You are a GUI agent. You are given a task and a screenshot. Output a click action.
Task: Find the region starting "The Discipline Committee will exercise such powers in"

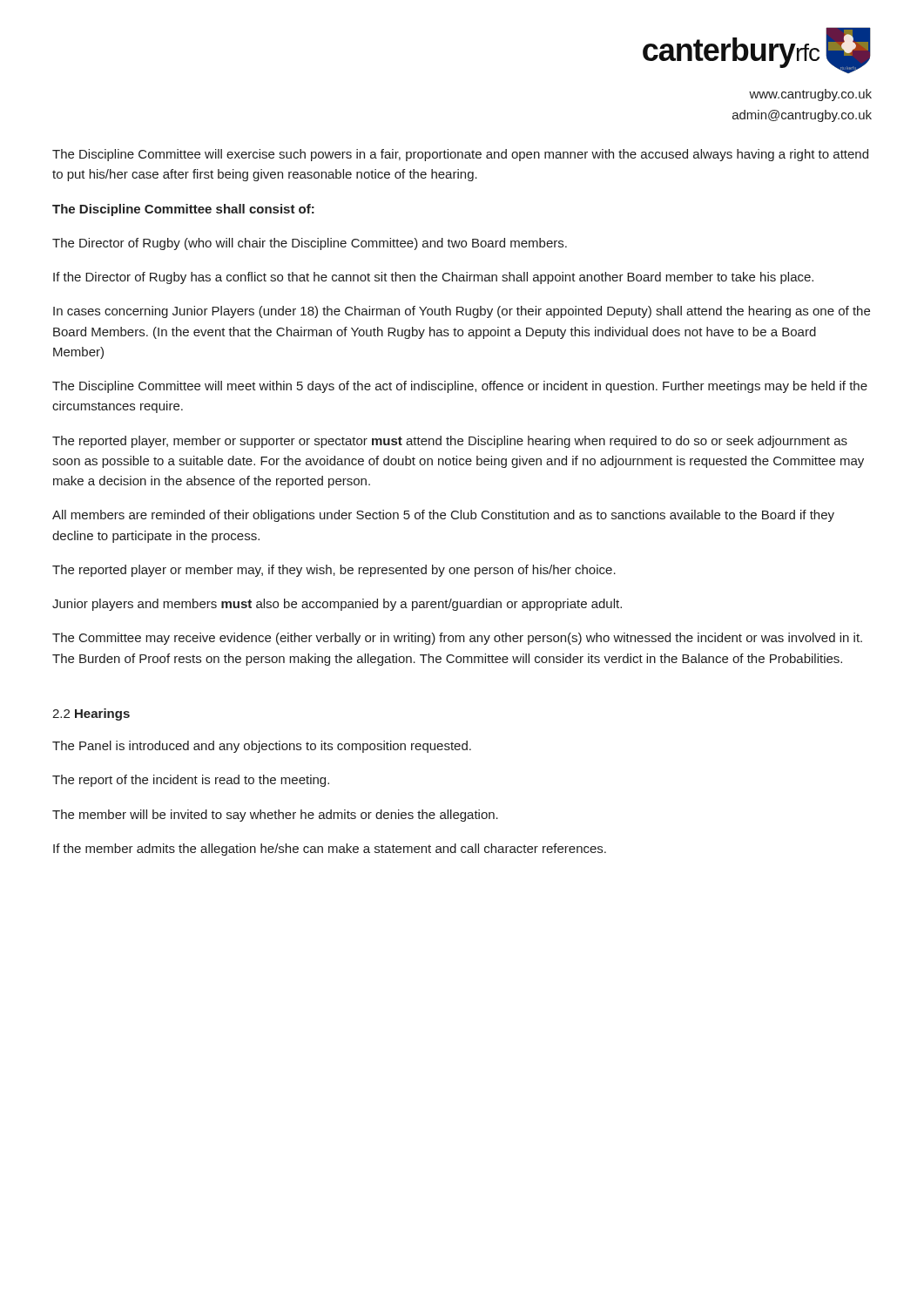click(x=461, y=164)
